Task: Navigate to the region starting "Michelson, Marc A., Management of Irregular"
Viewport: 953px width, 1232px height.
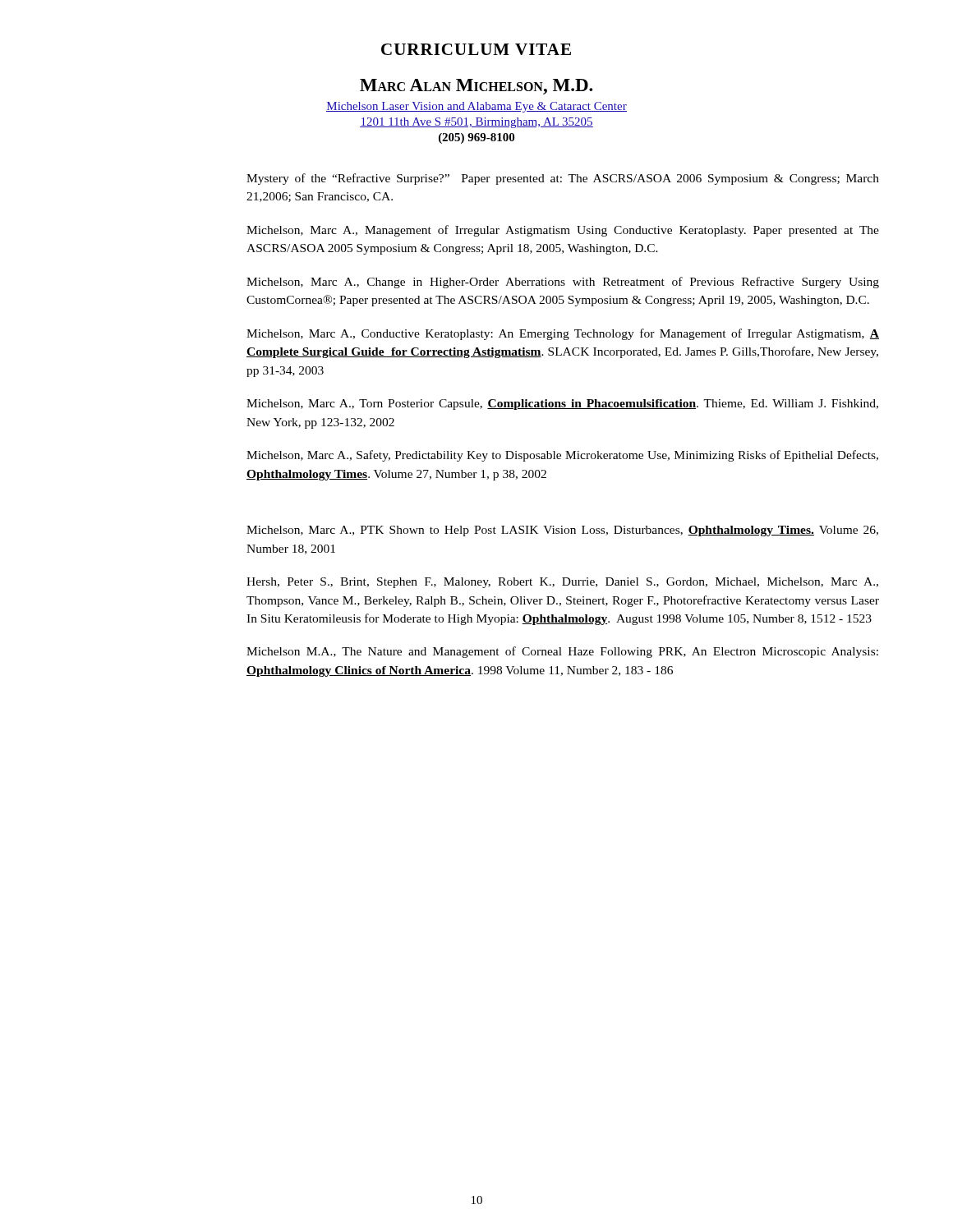Action: pos(563,239)
